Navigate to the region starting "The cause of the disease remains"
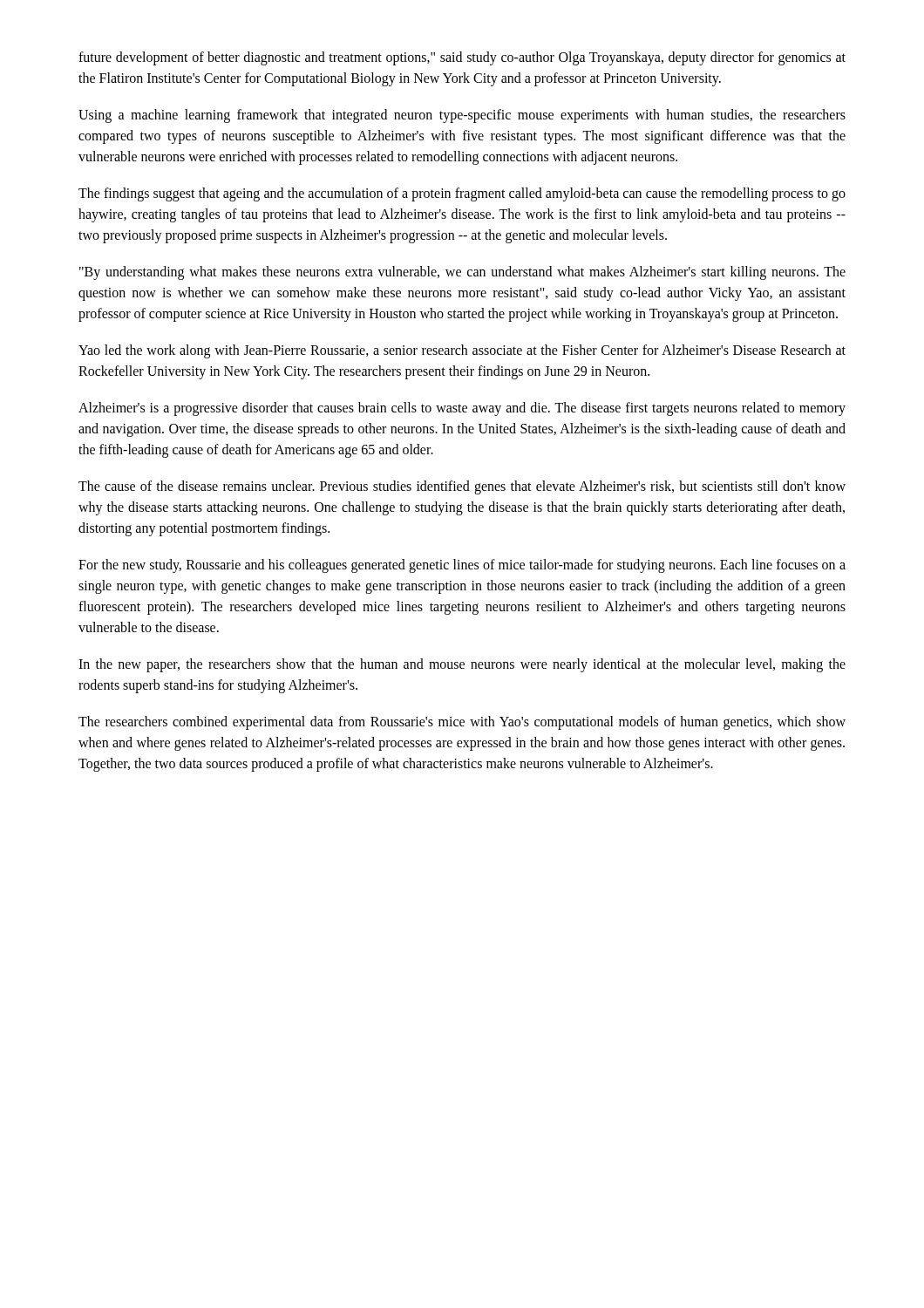Viewport: 924px width, 1308px height. 462,507
